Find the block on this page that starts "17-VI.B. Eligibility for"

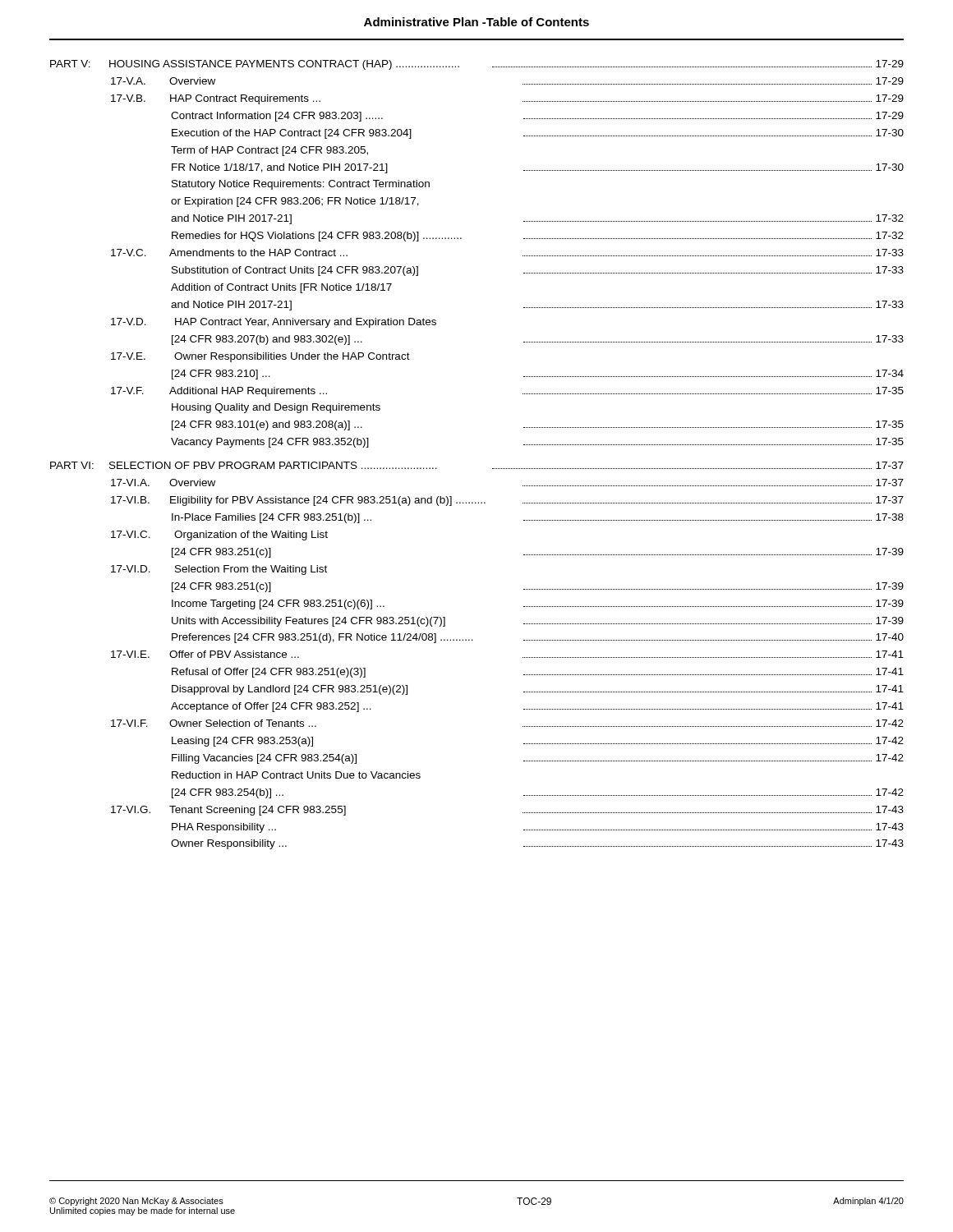[x=125, y=501]
